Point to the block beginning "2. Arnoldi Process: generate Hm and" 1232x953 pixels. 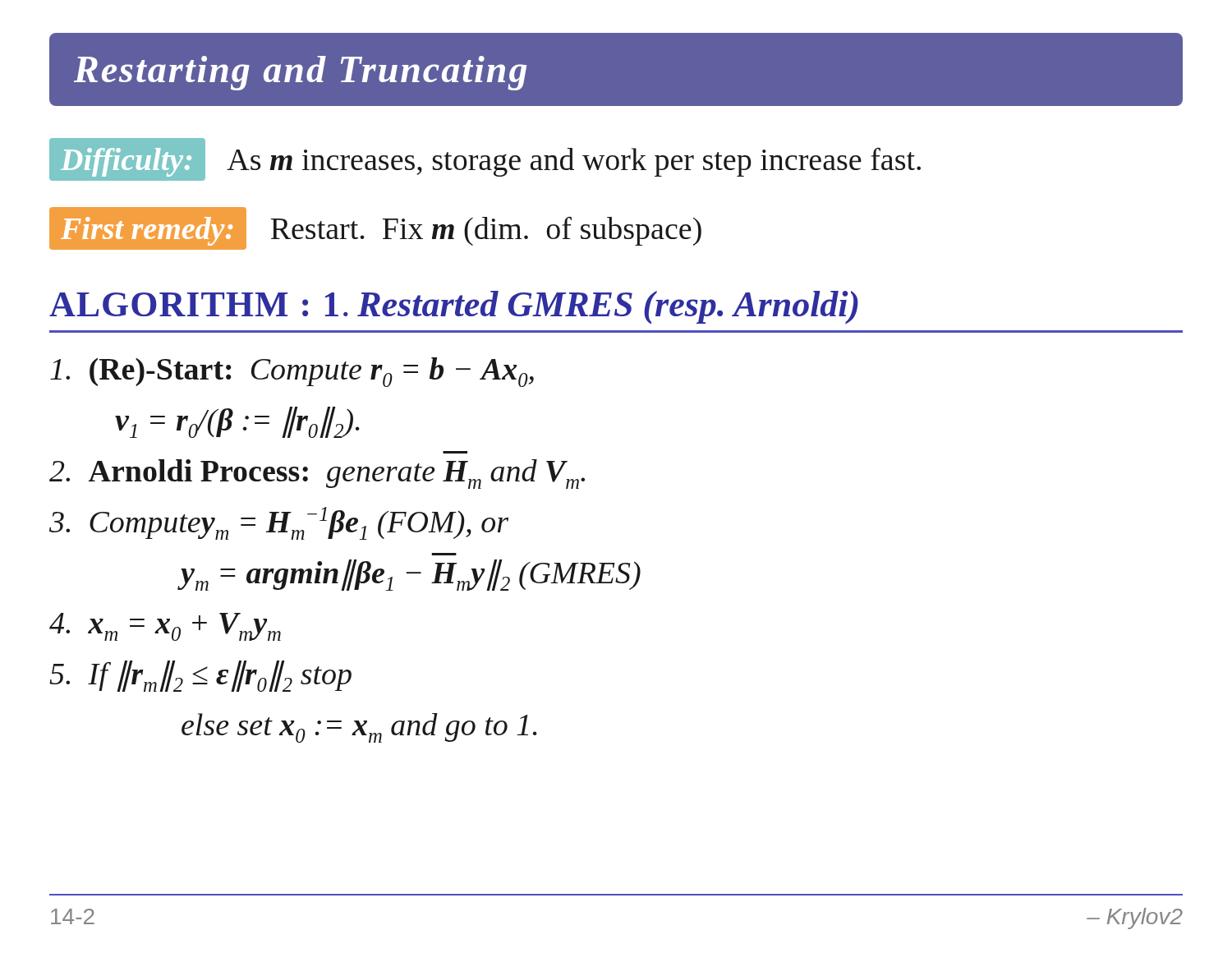pyautogui.click(x=319, y=473)
